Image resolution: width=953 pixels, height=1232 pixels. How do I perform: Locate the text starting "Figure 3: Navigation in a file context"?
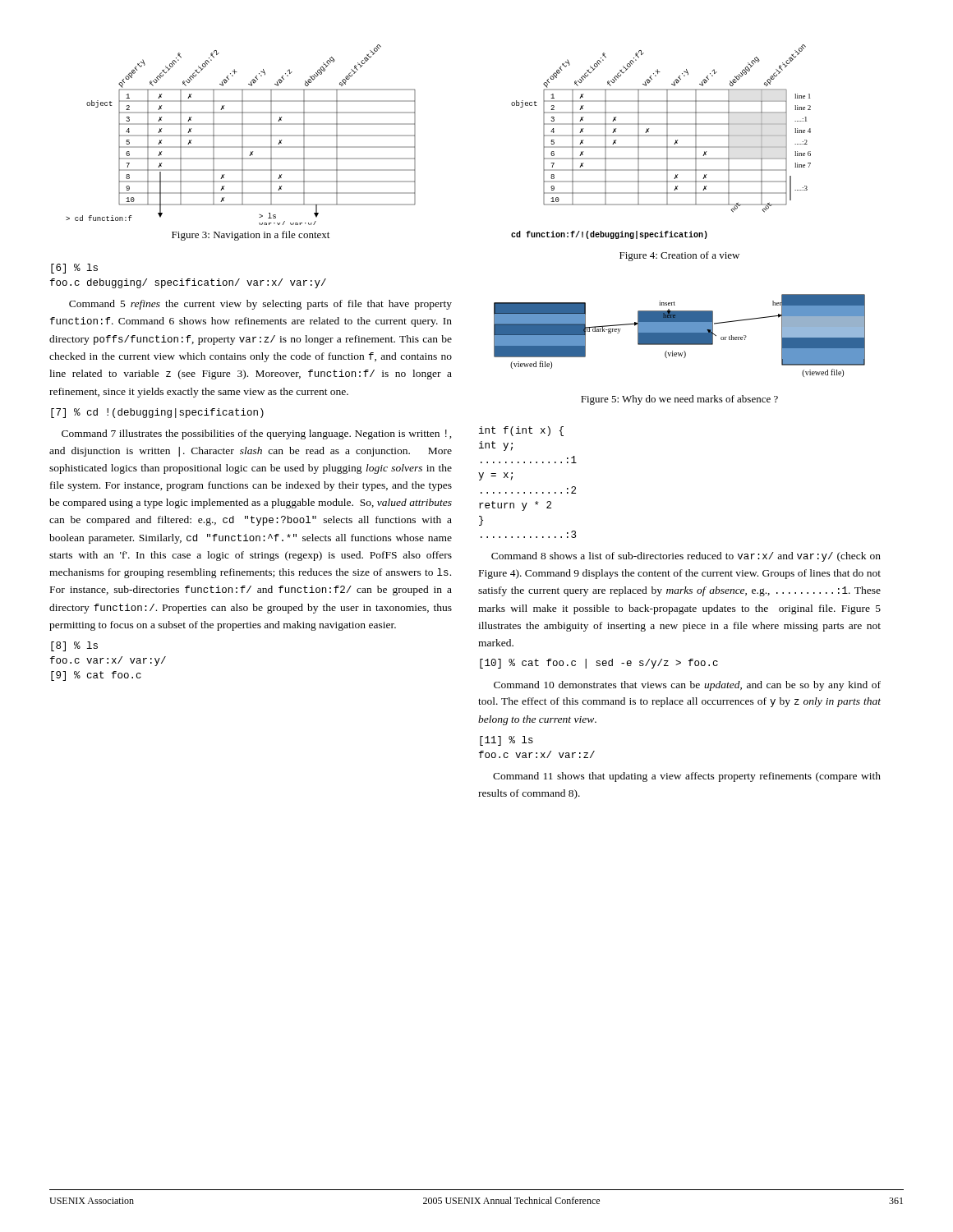click(x=251, y=234)
